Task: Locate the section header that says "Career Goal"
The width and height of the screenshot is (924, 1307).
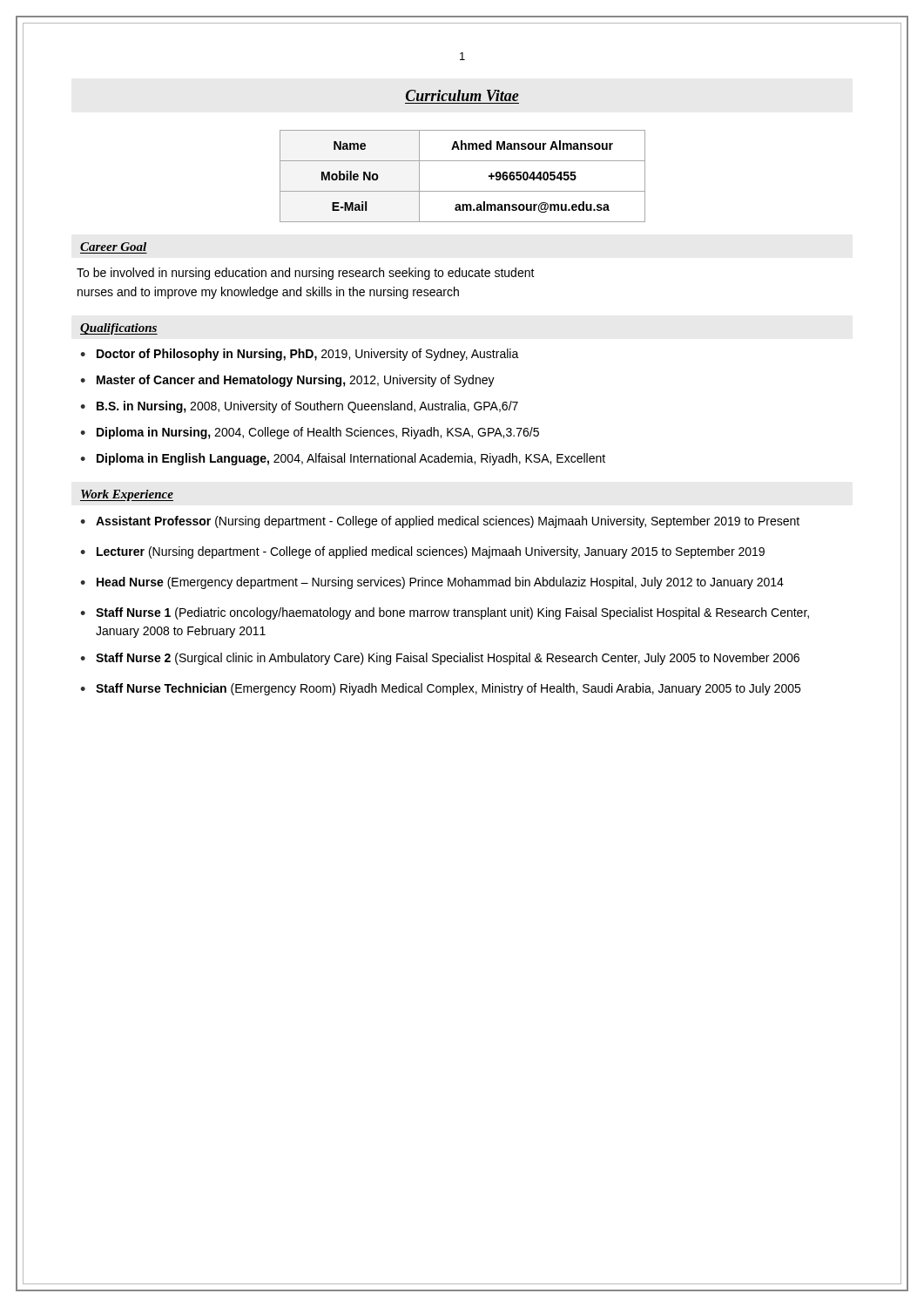Action: coord(113,247)
